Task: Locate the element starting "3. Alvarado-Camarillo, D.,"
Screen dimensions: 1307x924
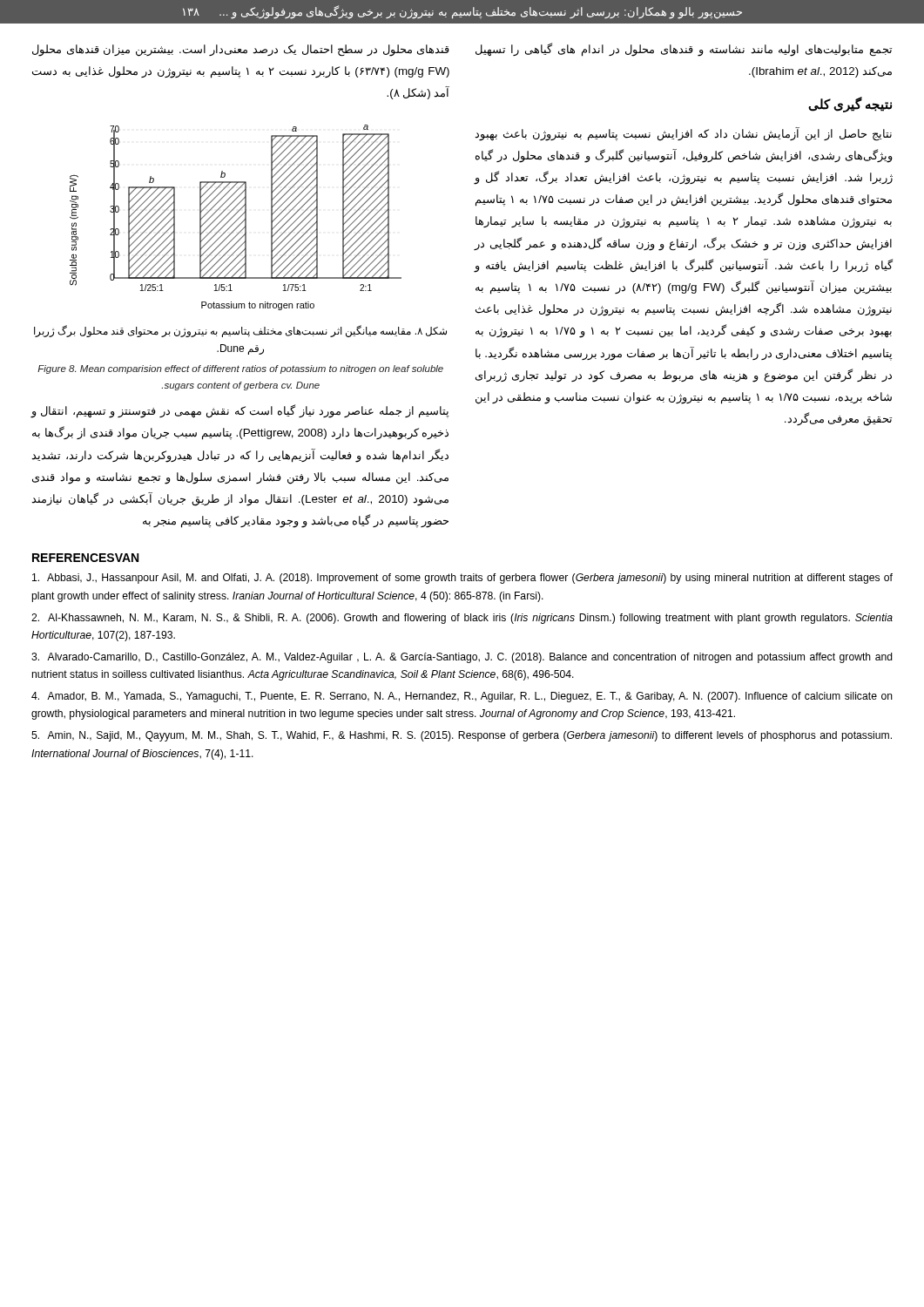Action: (x=462, y=666)
